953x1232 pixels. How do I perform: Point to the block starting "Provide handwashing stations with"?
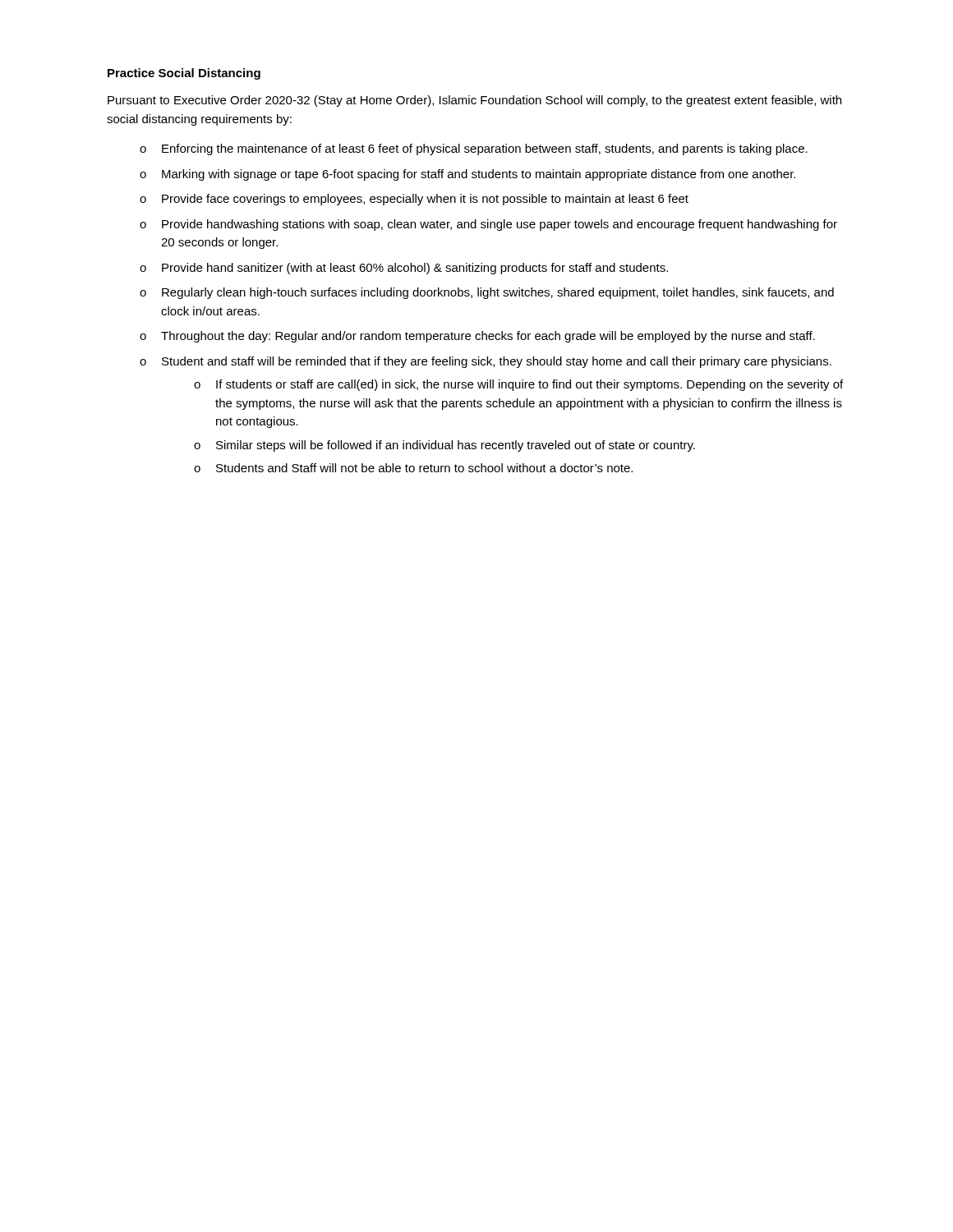[499, 233]
